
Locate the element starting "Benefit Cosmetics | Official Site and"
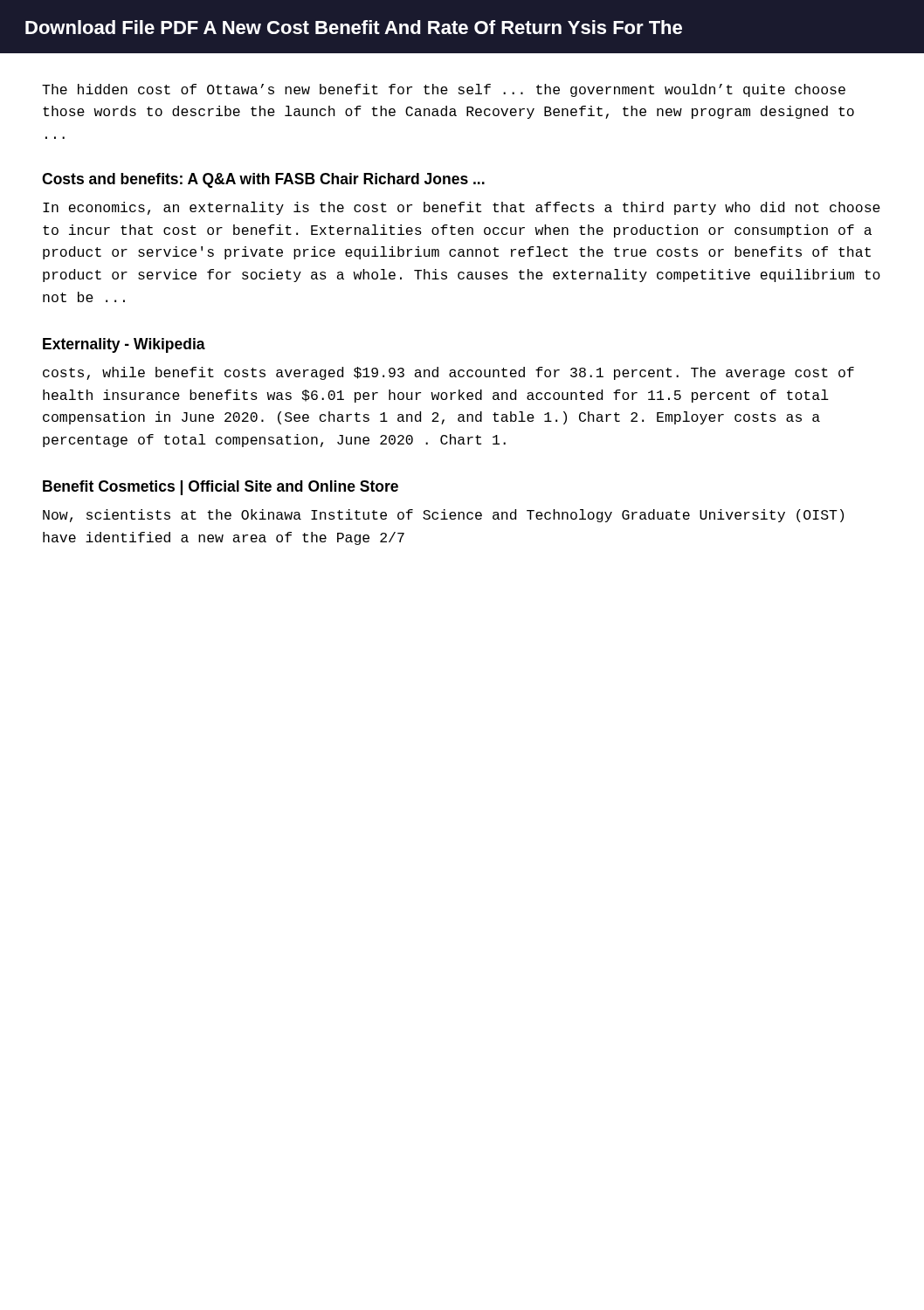(x=220, y=487)
